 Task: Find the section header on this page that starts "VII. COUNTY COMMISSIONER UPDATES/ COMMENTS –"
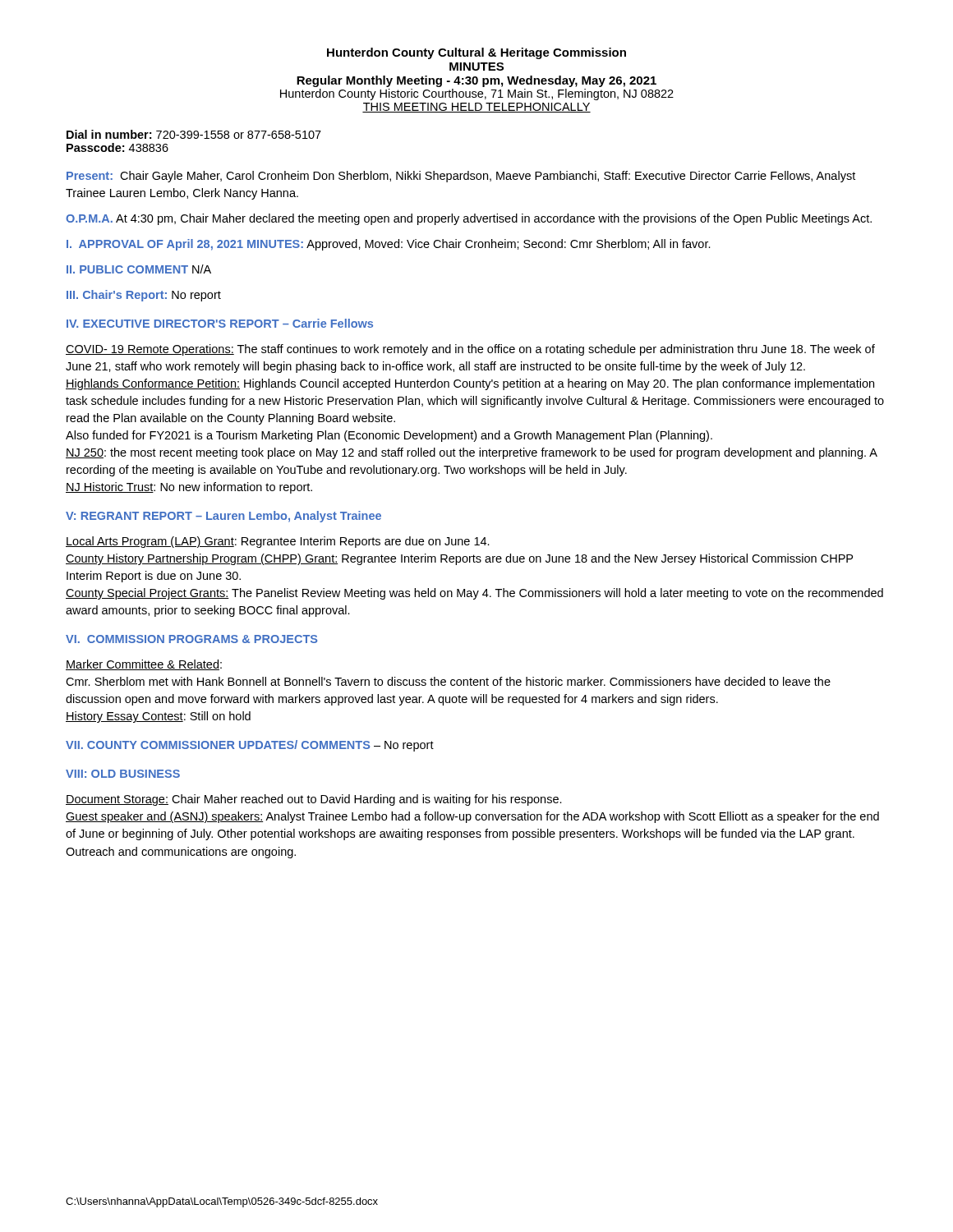point(250,746)
